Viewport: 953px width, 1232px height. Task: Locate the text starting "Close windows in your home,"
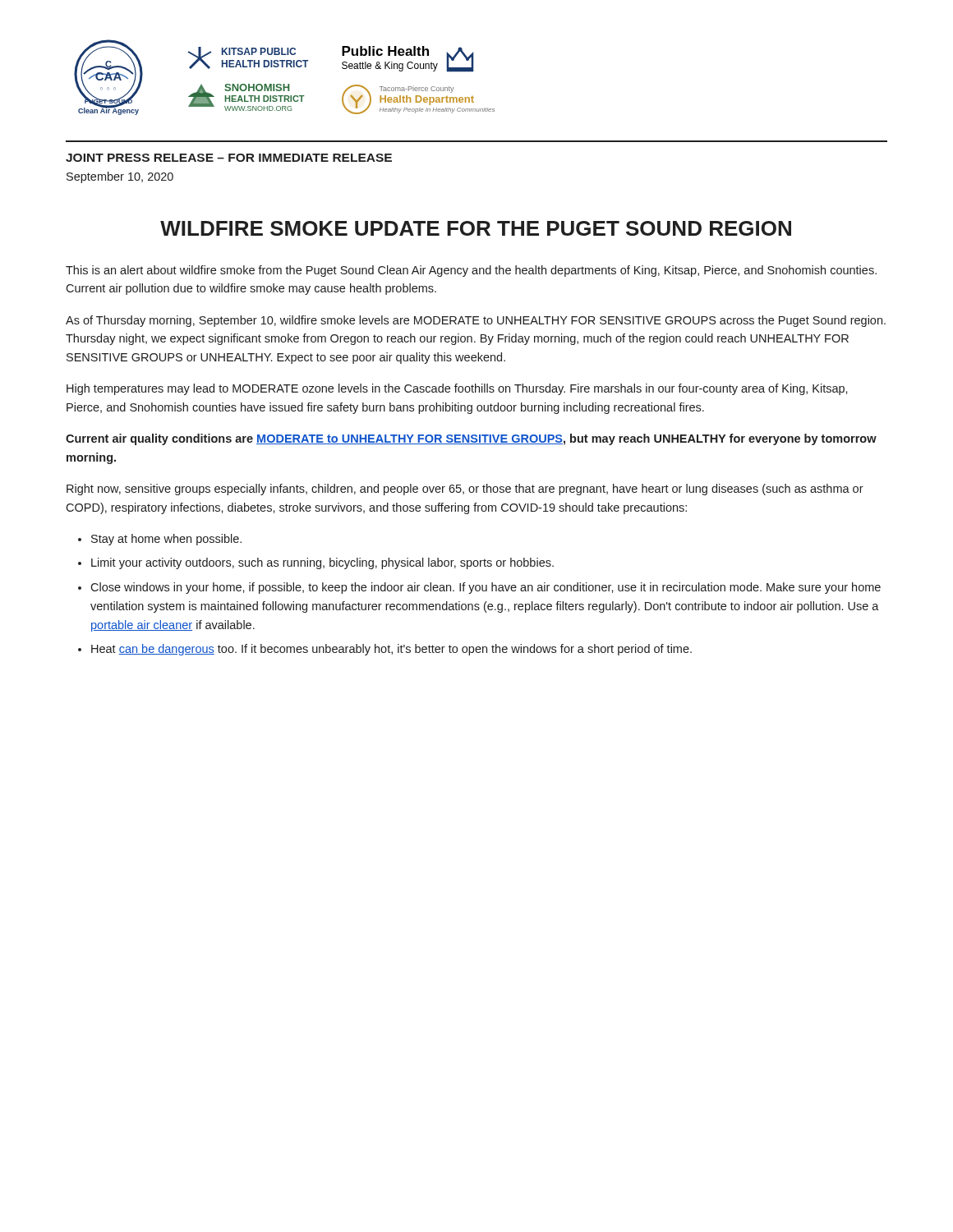pos(486,606)
